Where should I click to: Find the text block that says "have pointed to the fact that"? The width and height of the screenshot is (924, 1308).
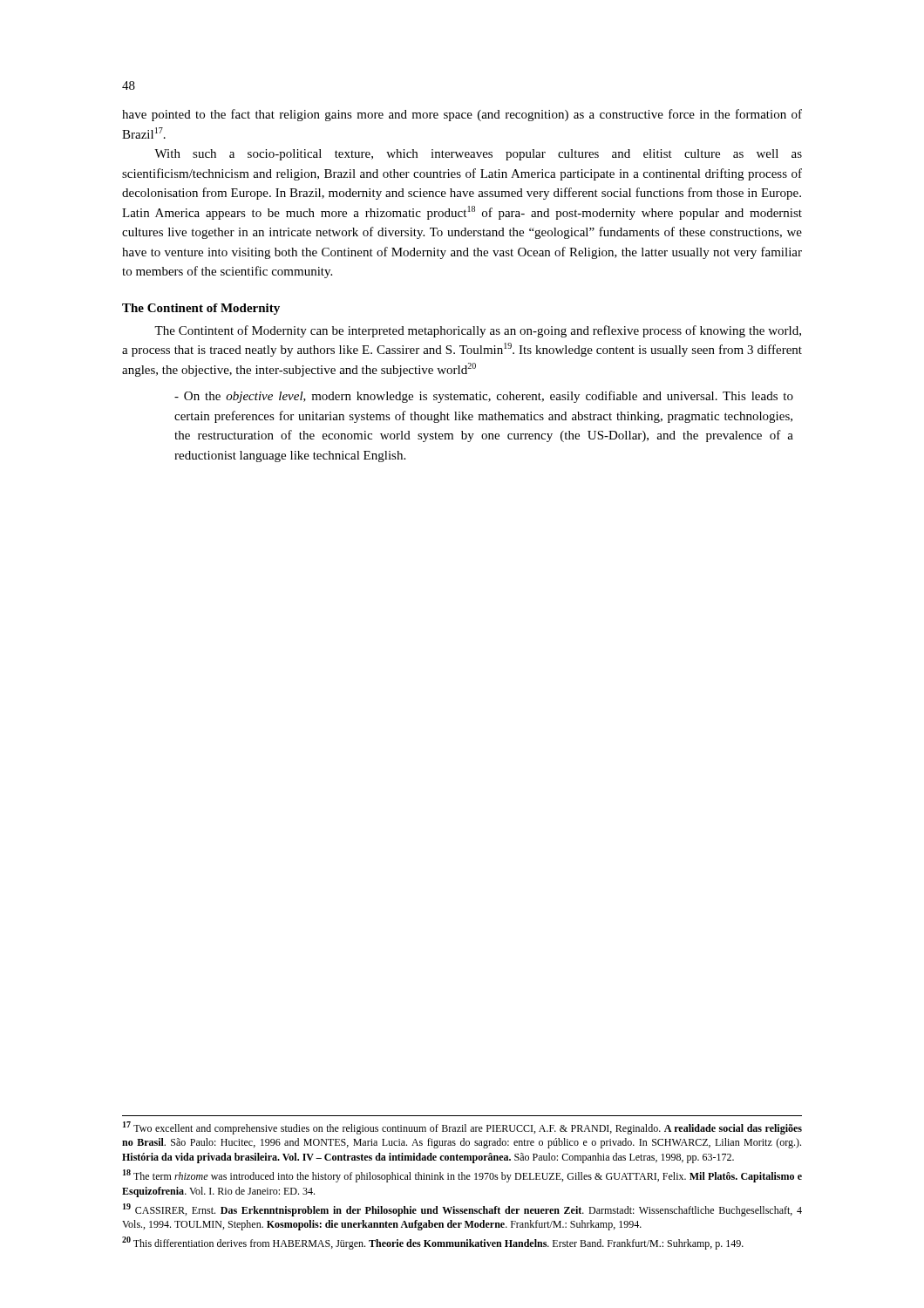point(462,124)
